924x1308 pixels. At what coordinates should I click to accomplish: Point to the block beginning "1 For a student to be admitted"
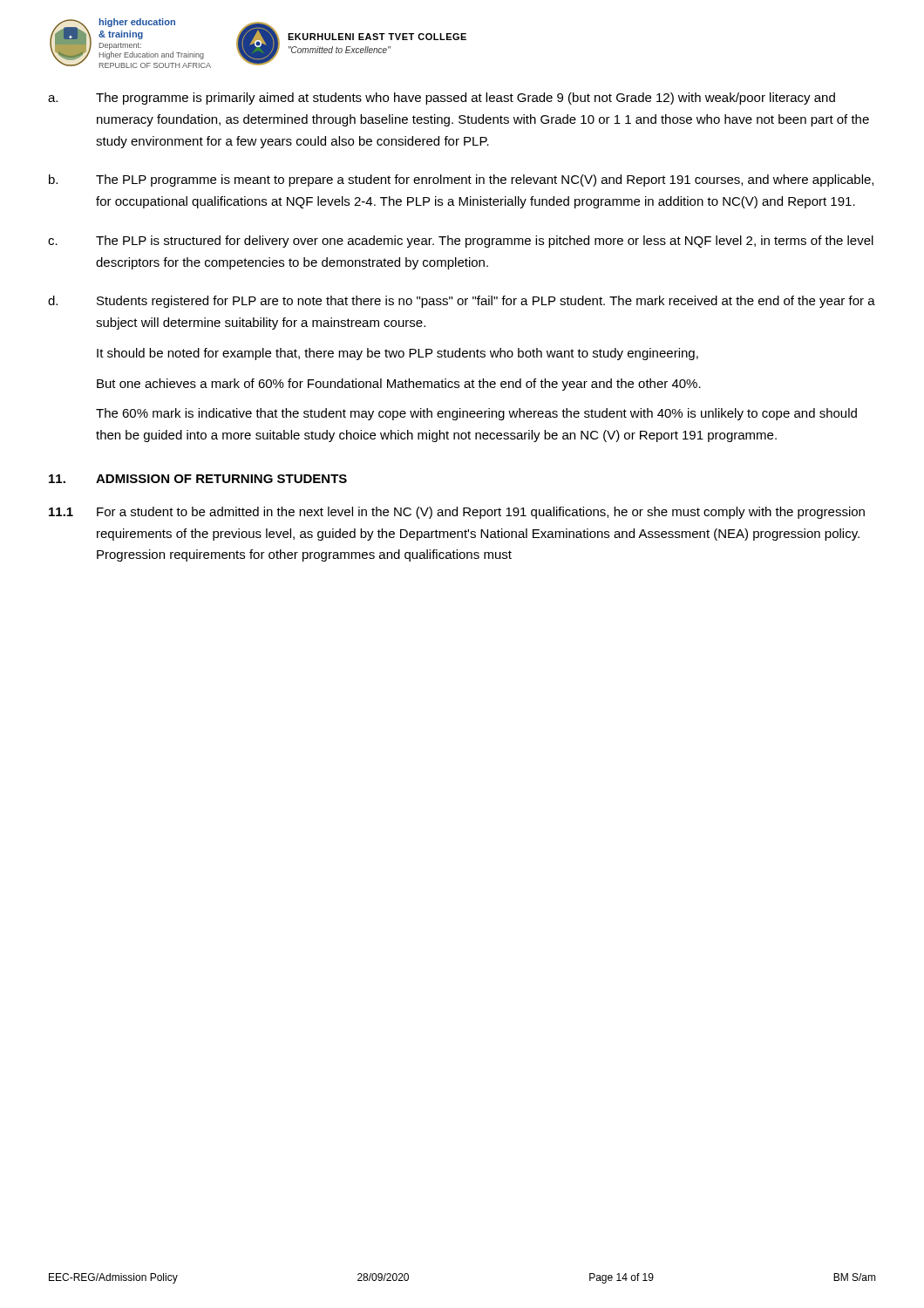(x=462, y=534)
